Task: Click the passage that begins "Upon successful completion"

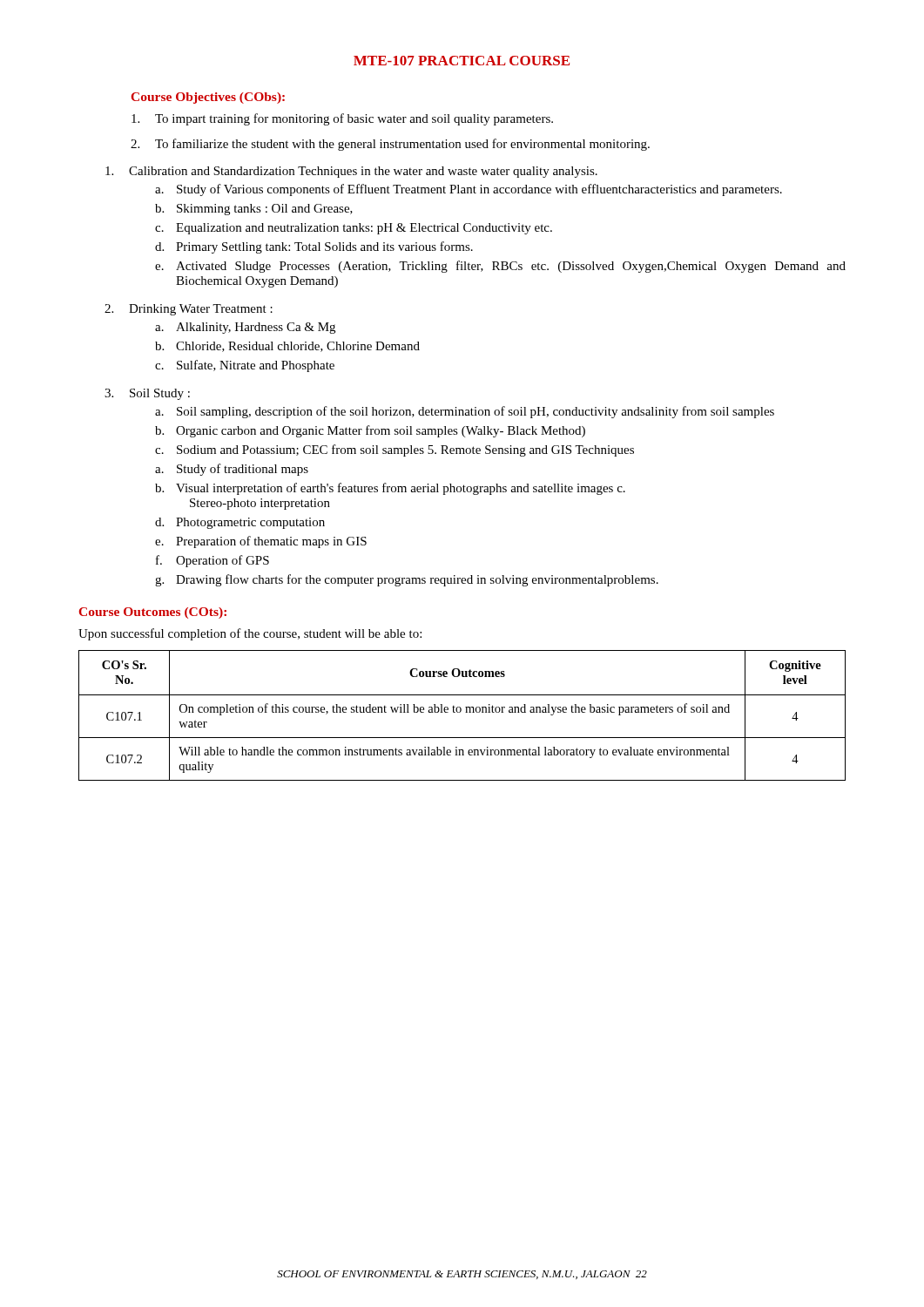Action: point(250,633)
